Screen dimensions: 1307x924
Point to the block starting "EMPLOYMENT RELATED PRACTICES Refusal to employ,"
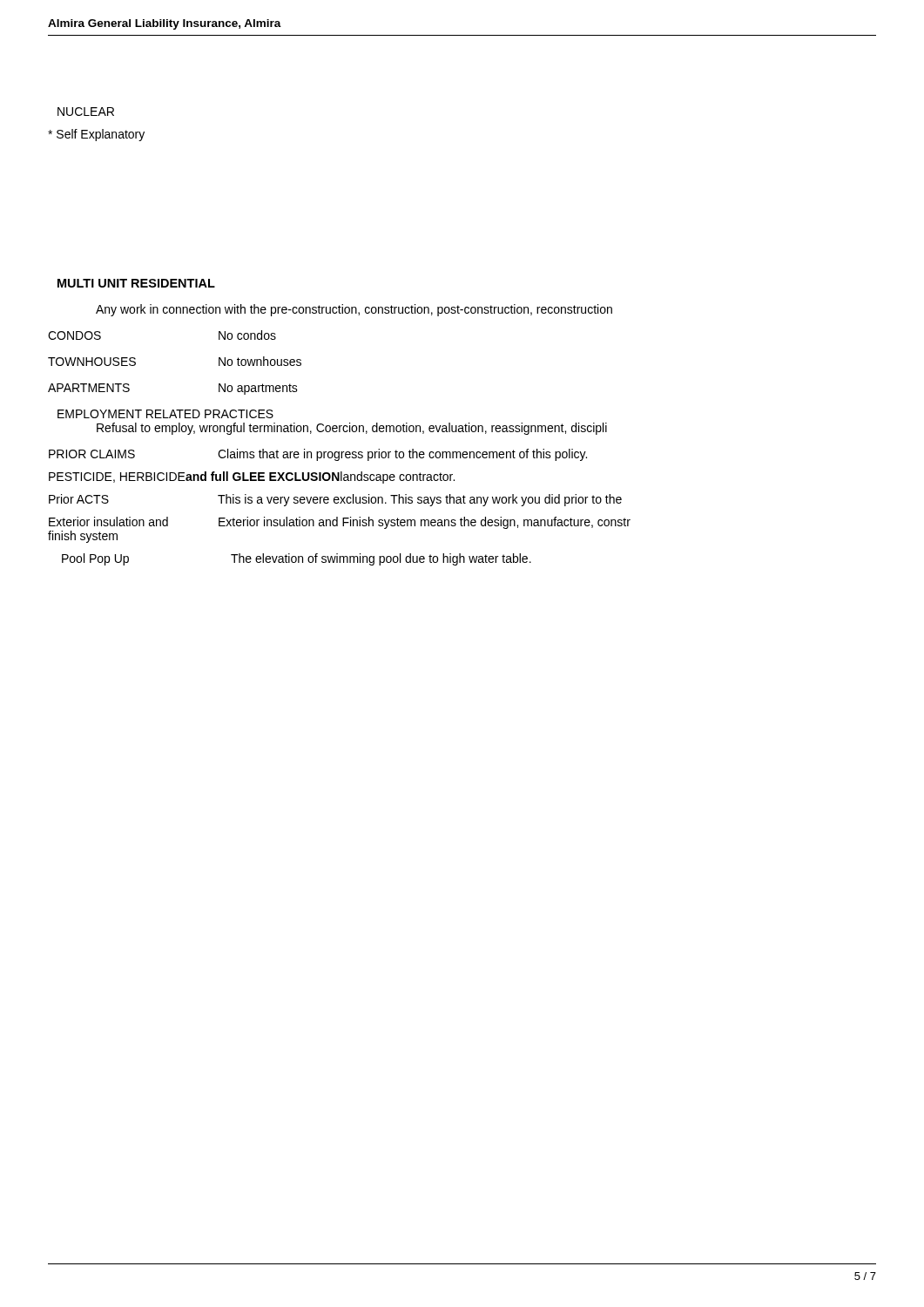coord(466,421)
